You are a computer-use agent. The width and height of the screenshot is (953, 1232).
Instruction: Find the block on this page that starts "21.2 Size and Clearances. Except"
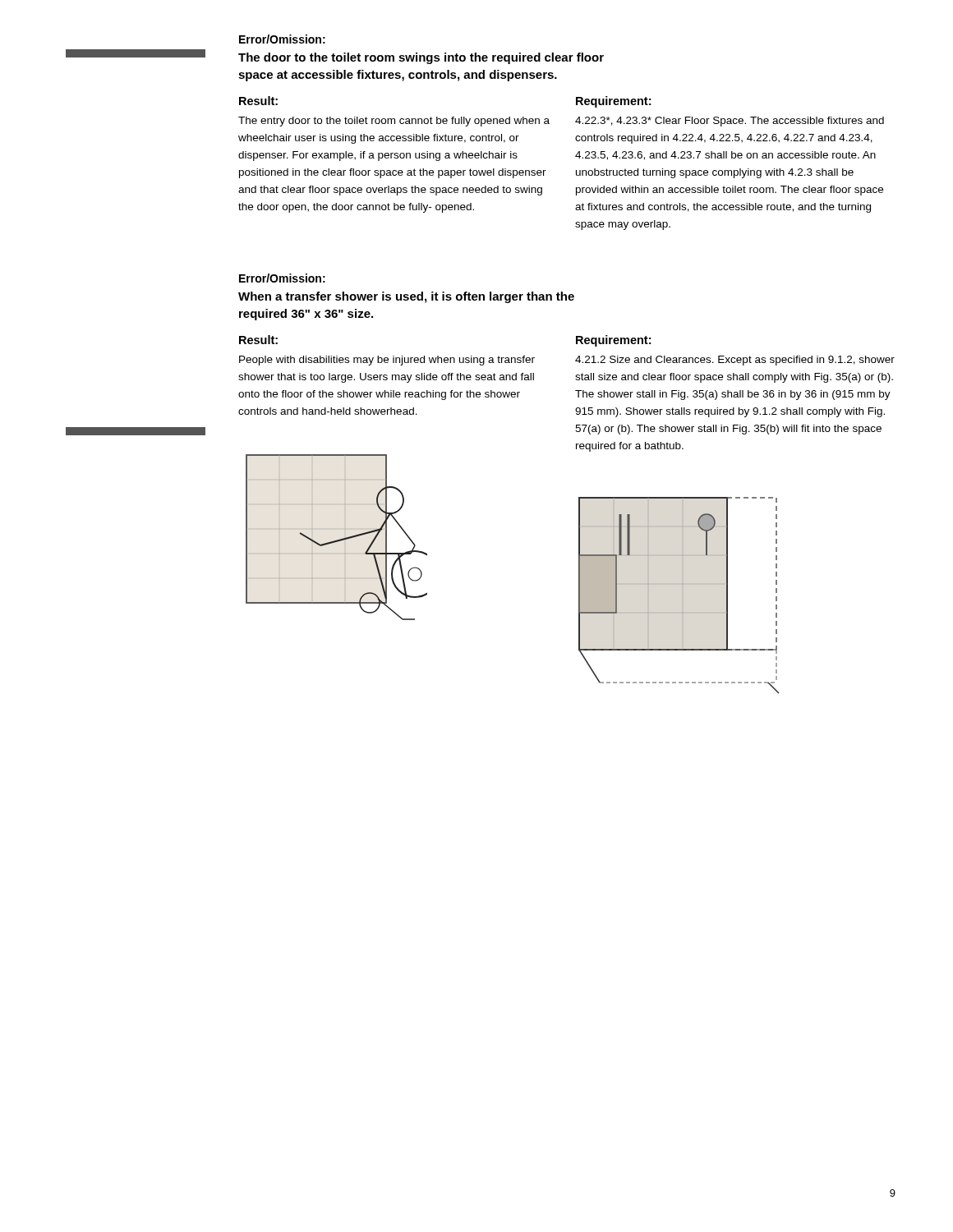[735, 403]
